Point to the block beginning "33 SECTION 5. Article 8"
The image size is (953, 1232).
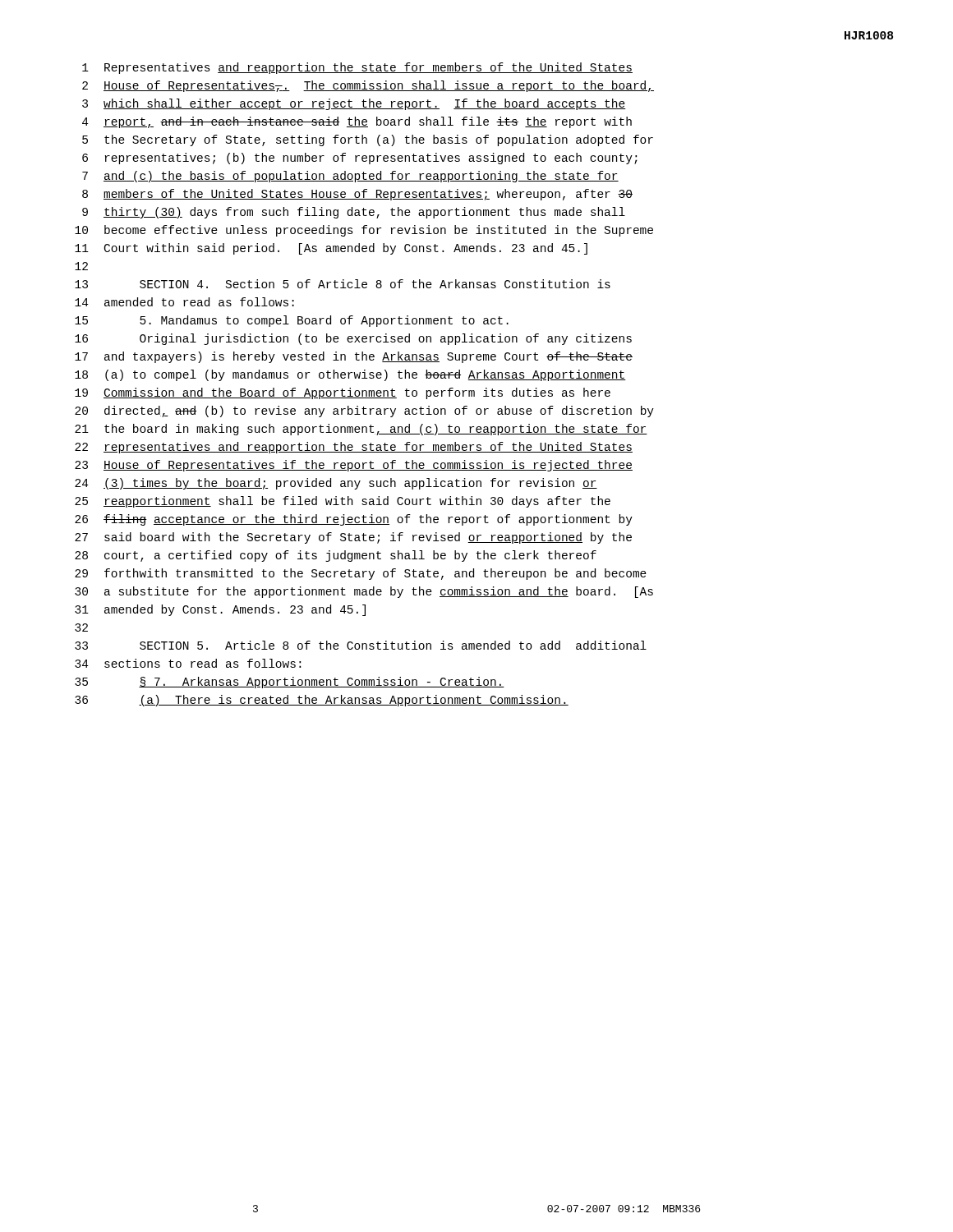point(476,646)
